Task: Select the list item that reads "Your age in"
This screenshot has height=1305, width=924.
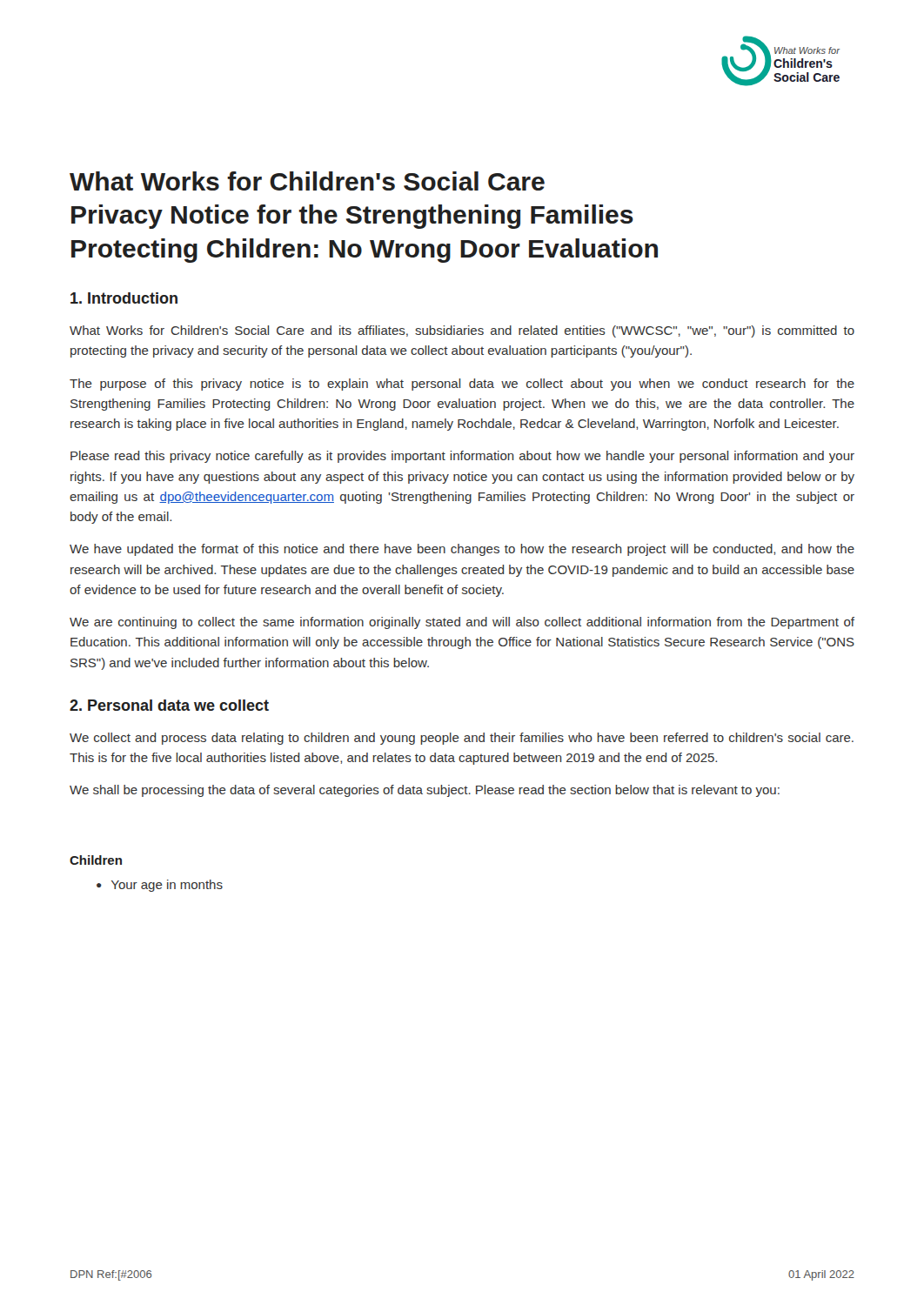Action: pyautogui.click(x=167, y=884)
